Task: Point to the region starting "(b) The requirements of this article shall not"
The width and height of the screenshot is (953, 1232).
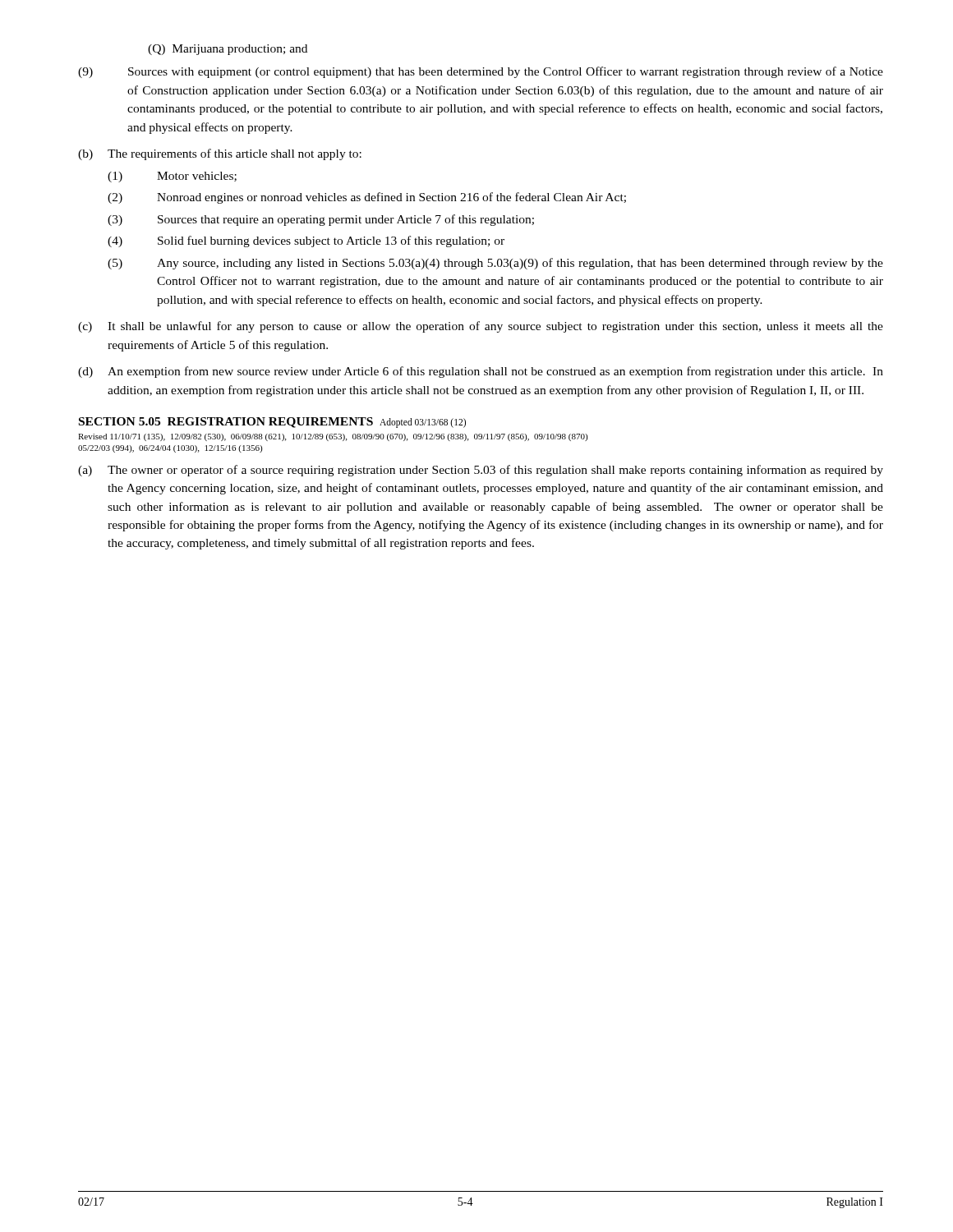Action: coord(220,154)
